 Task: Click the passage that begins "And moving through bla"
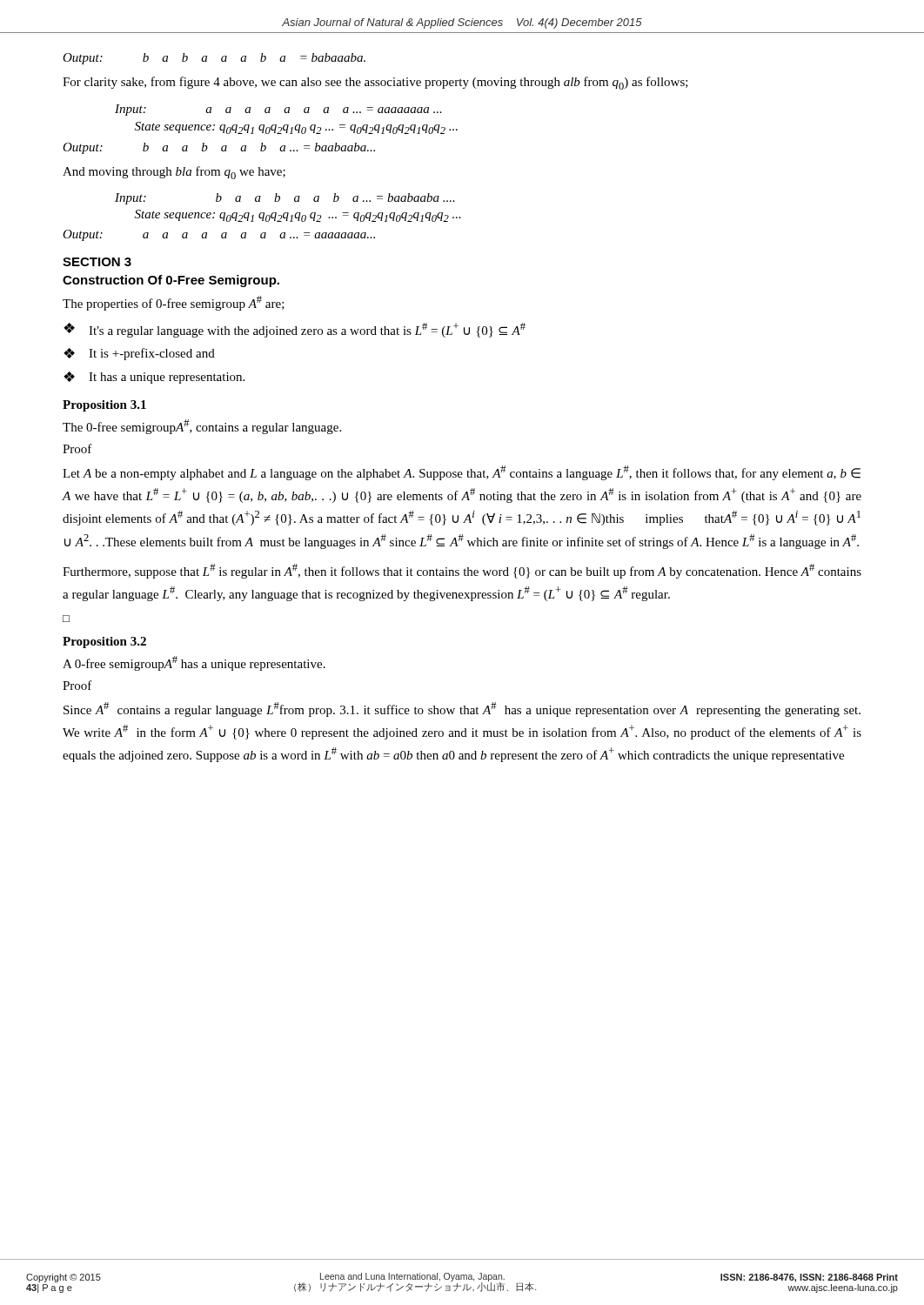(174, 173)
